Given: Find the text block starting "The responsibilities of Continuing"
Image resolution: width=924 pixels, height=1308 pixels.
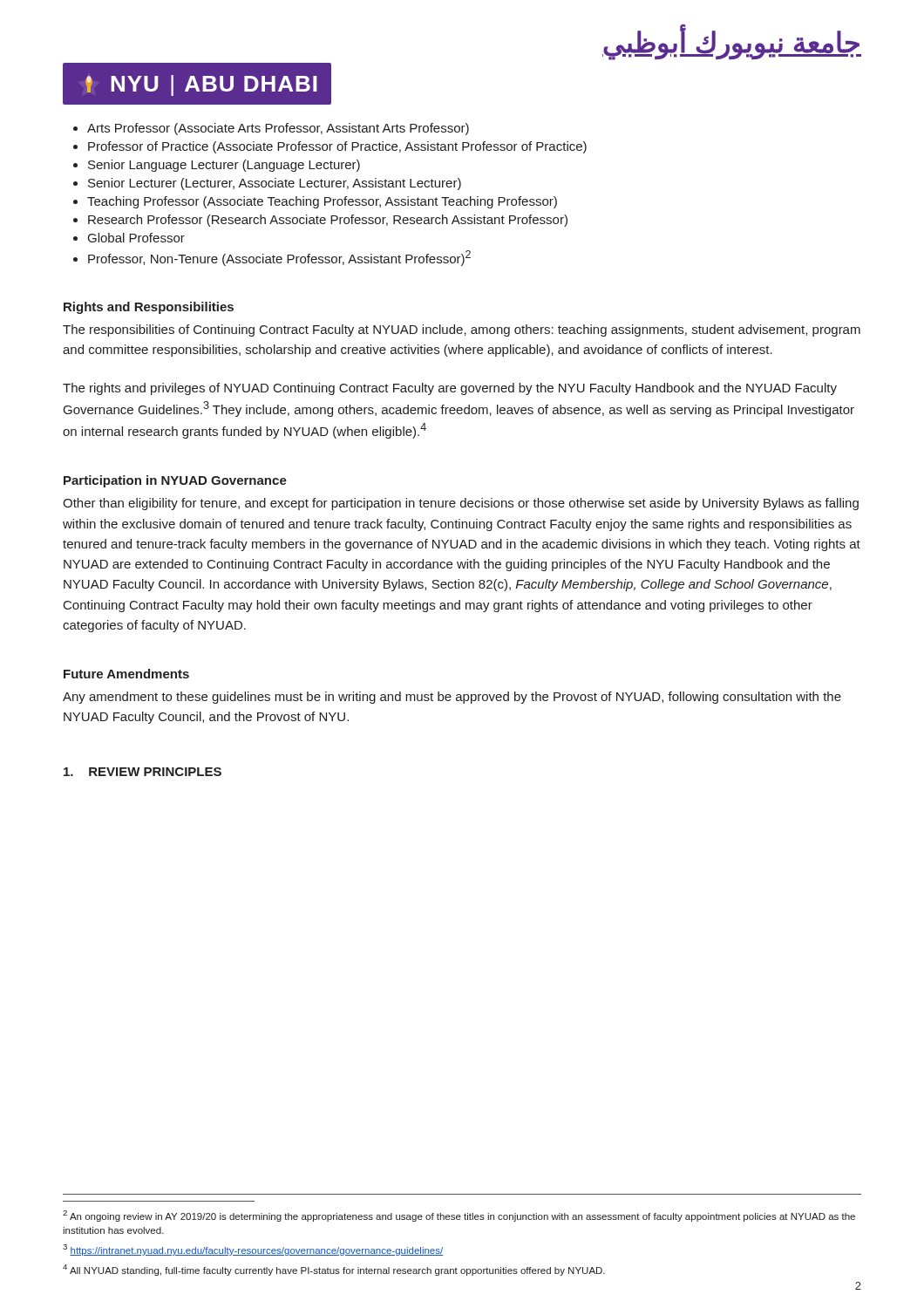Looking at the screenshot, I should [462, 339].
